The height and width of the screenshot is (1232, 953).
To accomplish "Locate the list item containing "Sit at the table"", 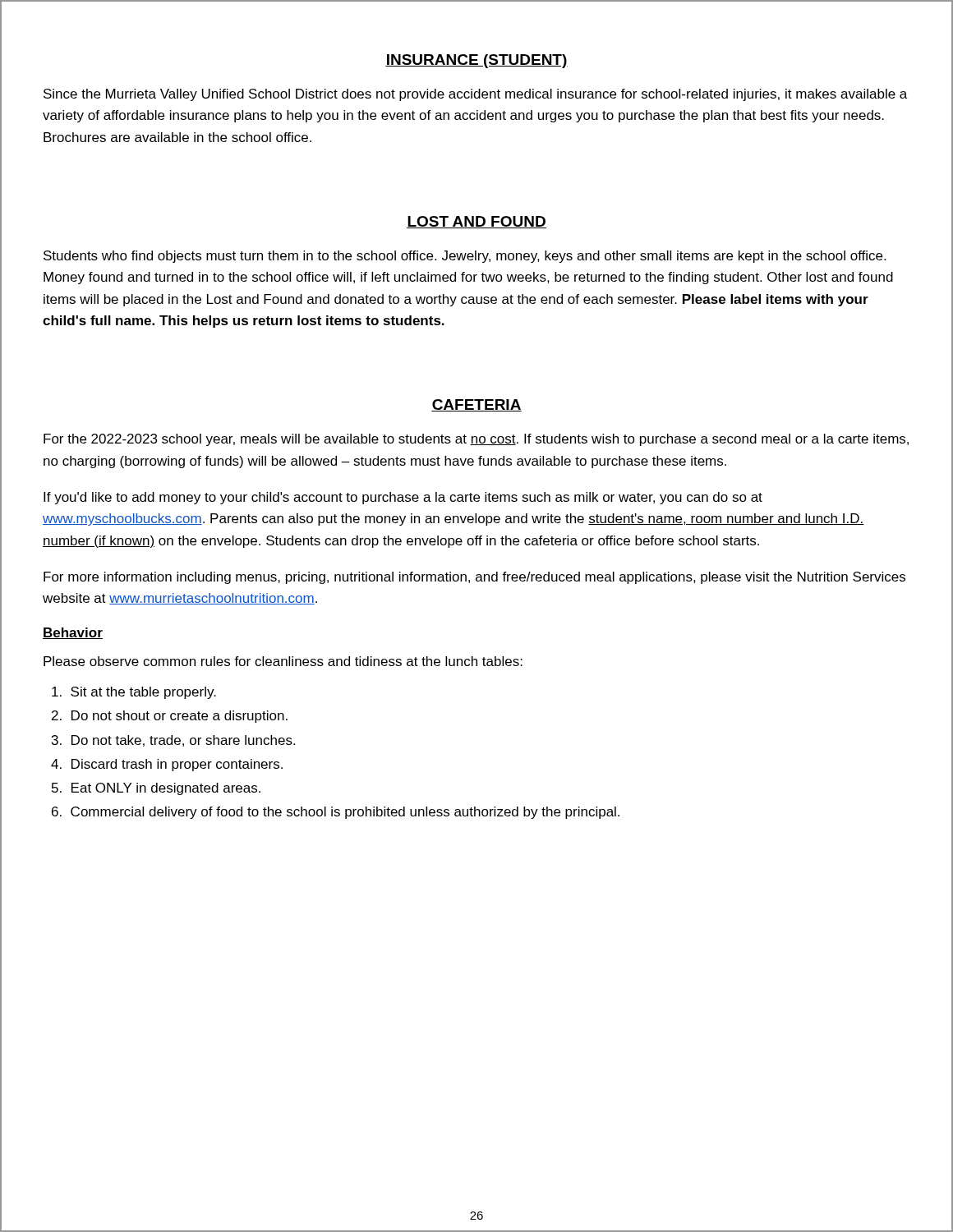I will [134, 692].
